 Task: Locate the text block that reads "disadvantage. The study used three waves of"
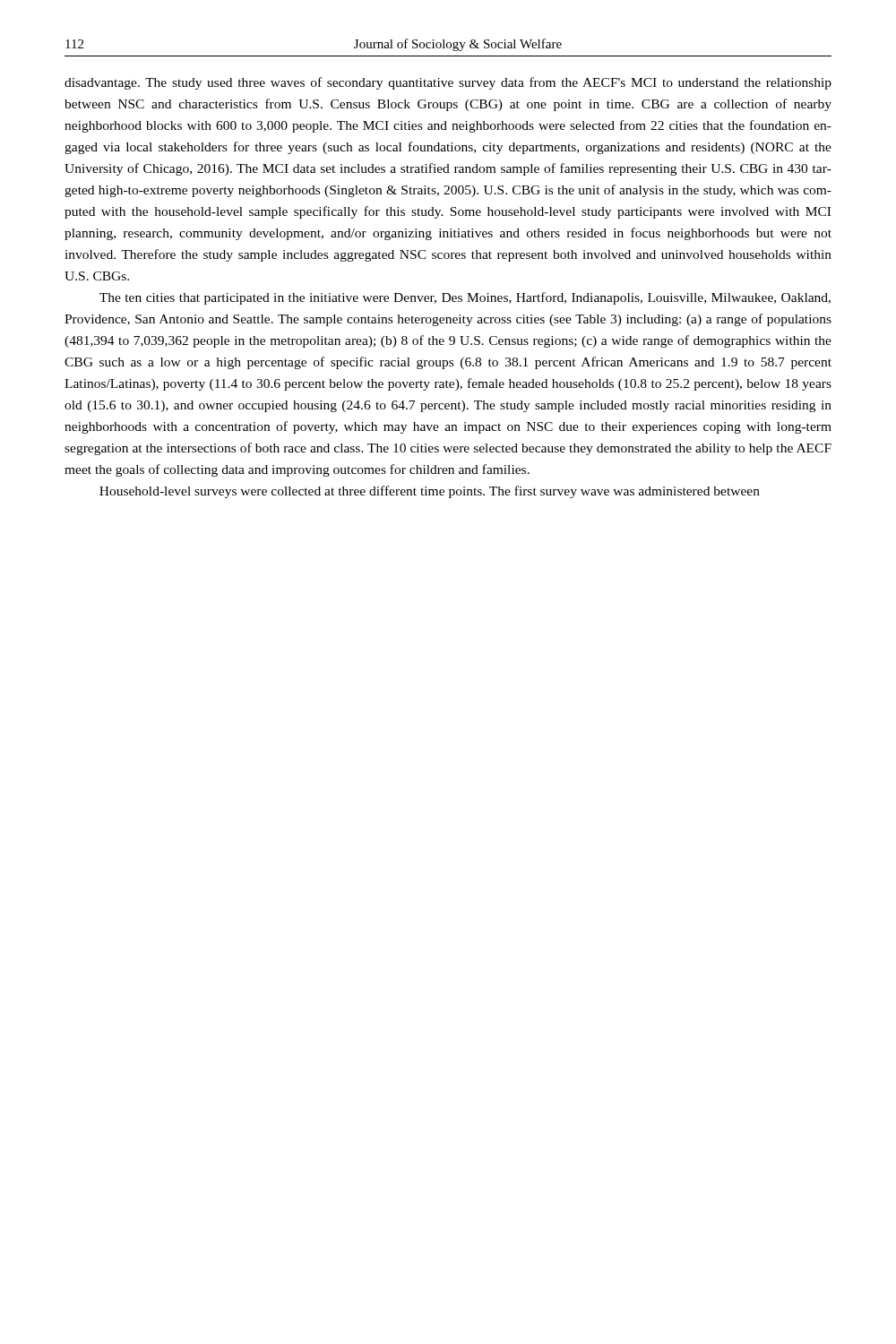pyautogui.click(x=448, y=179)
